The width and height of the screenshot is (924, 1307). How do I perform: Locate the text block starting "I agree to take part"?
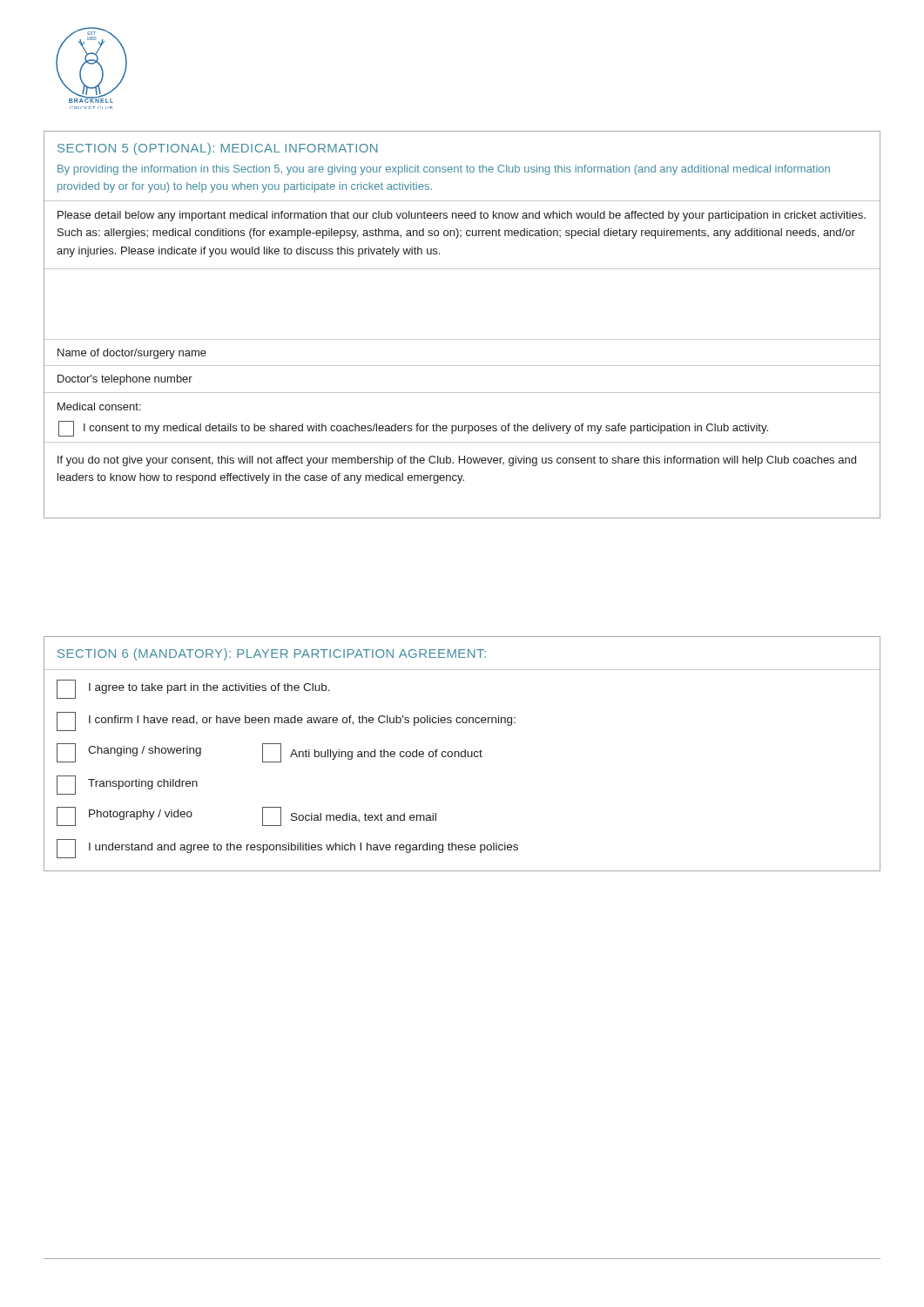tap(194, 689)
